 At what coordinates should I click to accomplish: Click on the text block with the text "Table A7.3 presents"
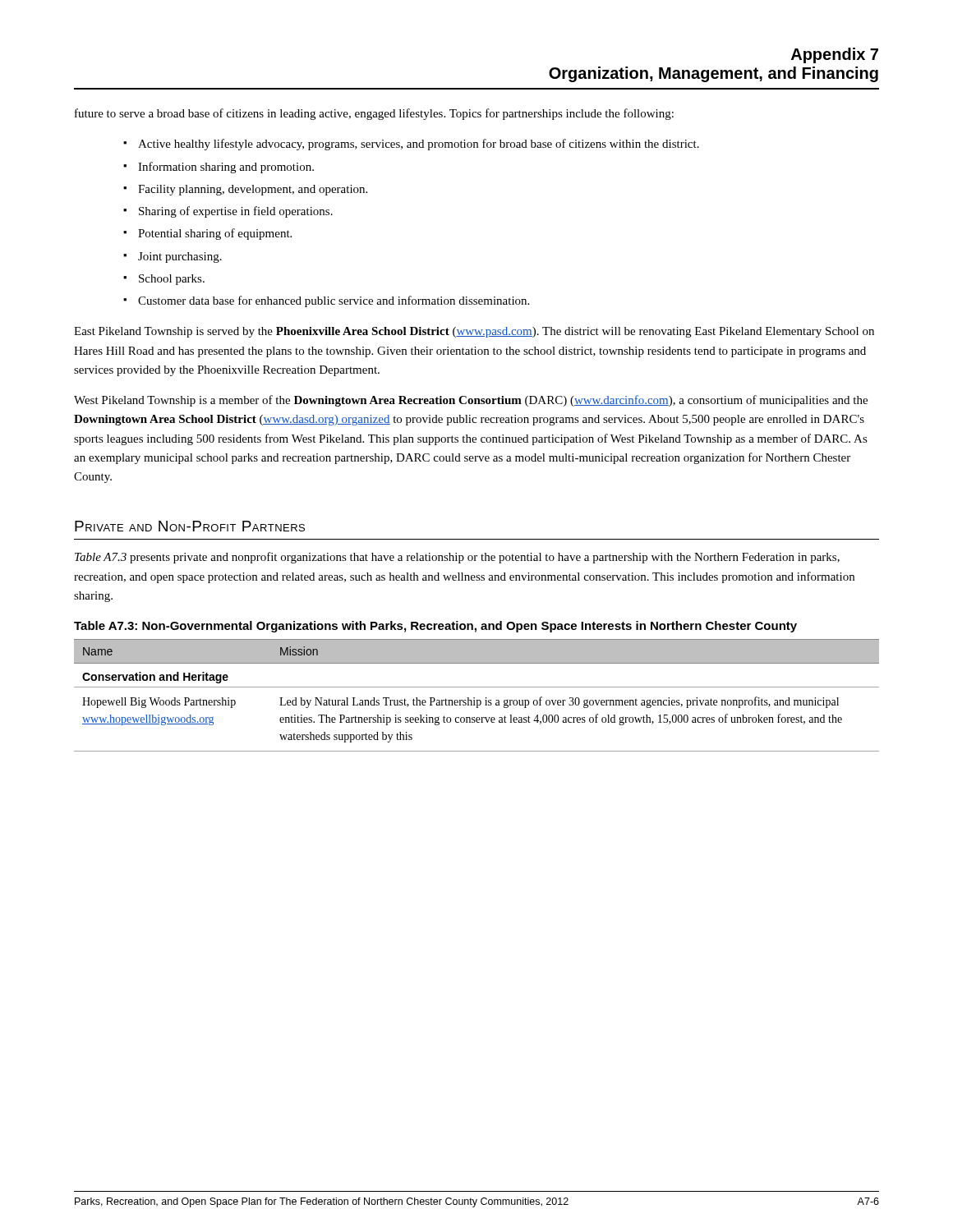(x=464, y=576)
